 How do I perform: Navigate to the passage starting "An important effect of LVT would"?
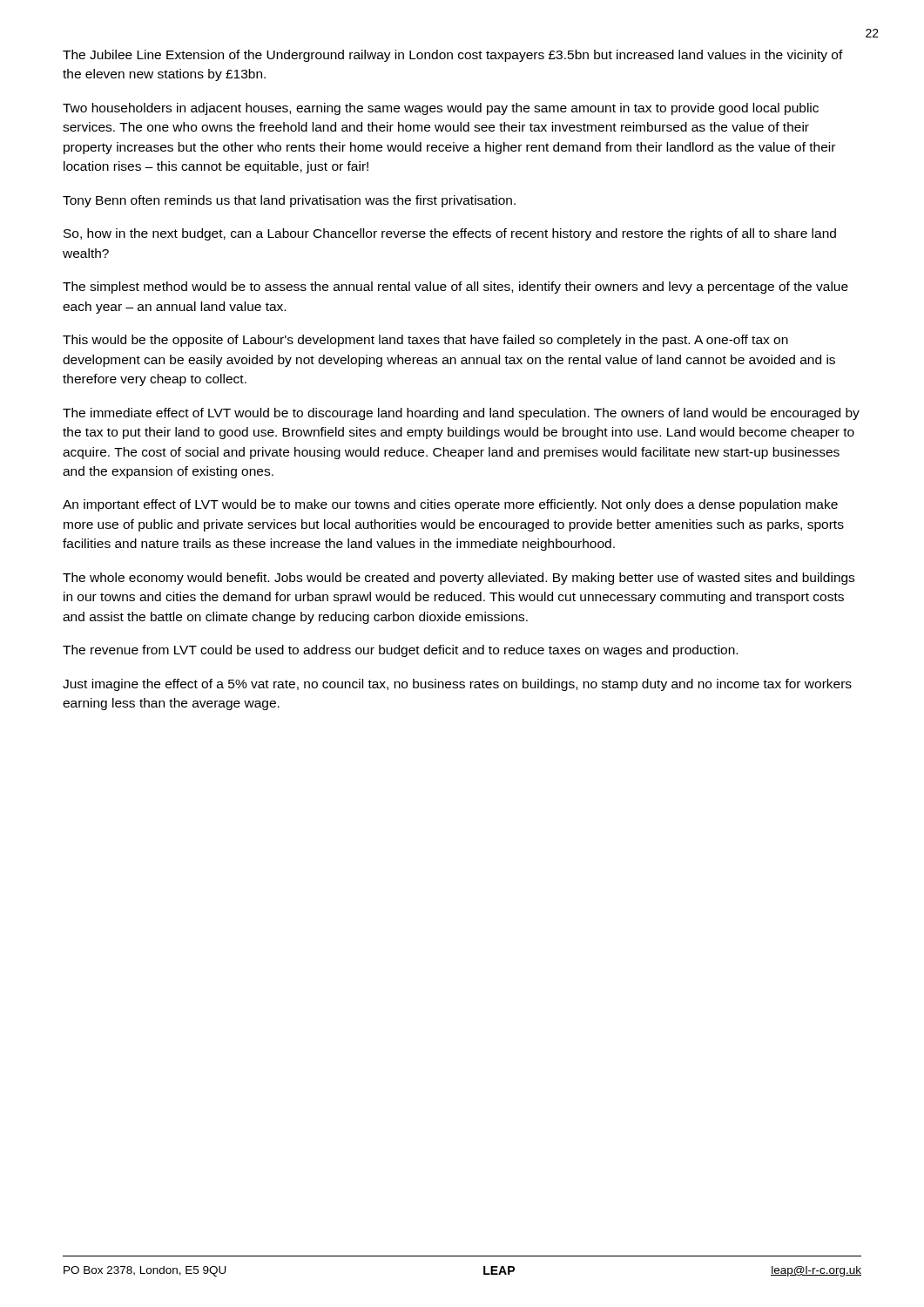(453, 524)
